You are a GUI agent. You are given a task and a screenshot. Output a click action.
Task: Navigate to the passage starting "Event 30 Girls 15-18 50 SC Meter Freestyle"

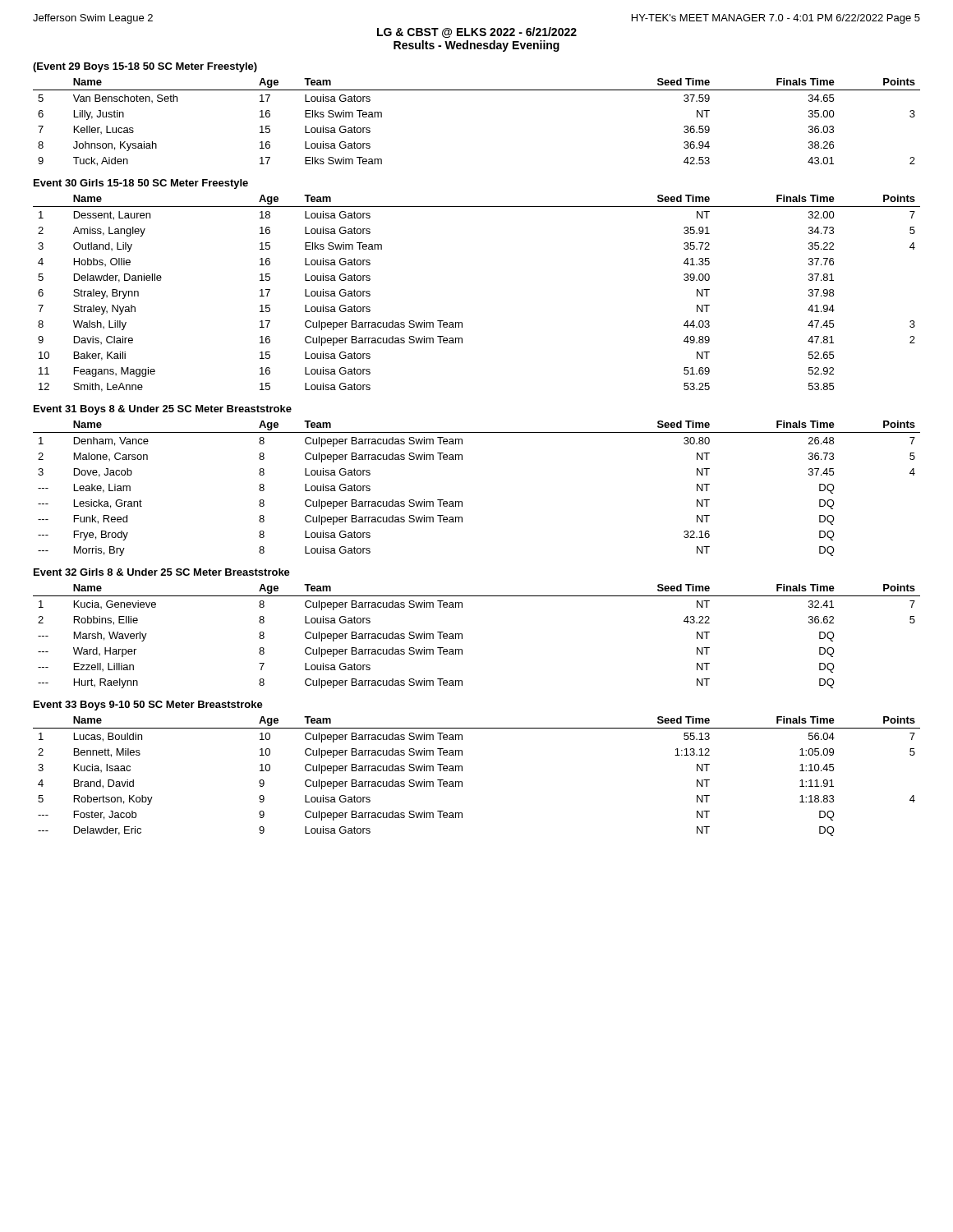point(141,183)
